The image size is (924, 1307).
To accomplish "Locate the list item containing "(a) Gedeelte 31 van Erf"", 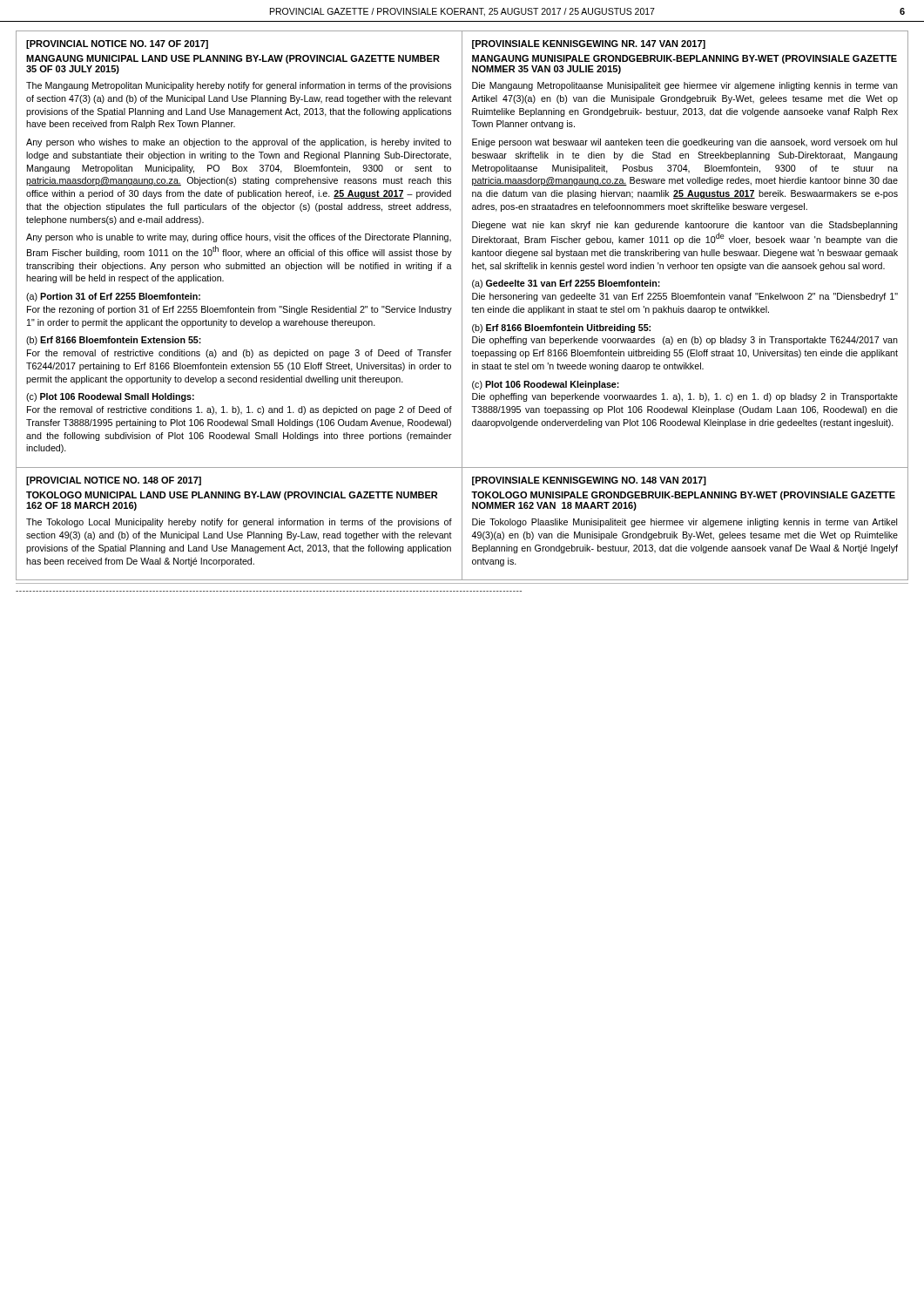I will [685, 296].
